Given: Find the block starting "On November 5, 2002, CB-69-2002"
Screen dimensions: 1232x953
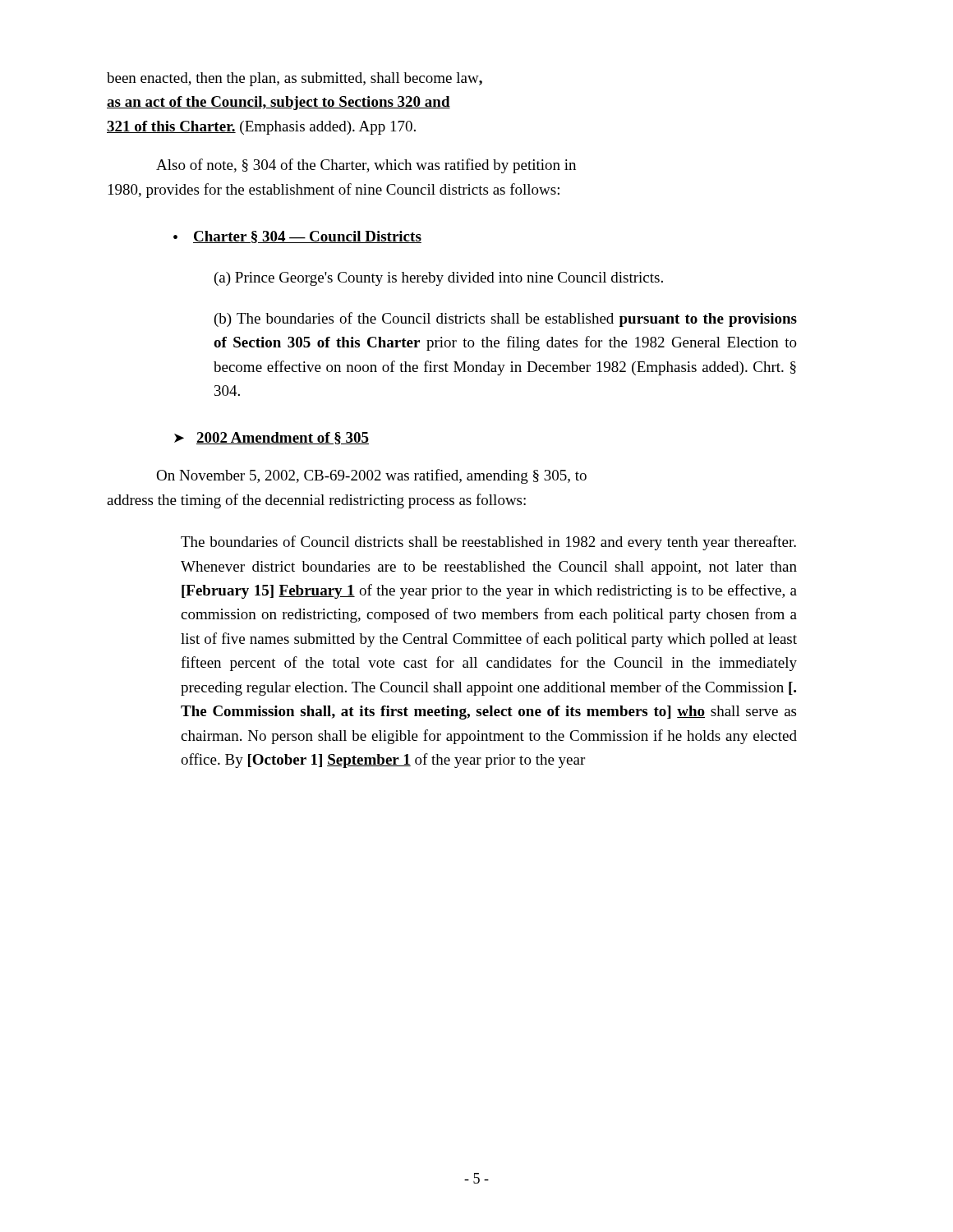Looking at the screenshot, I should pyautogui.click(x=372, y=475).
